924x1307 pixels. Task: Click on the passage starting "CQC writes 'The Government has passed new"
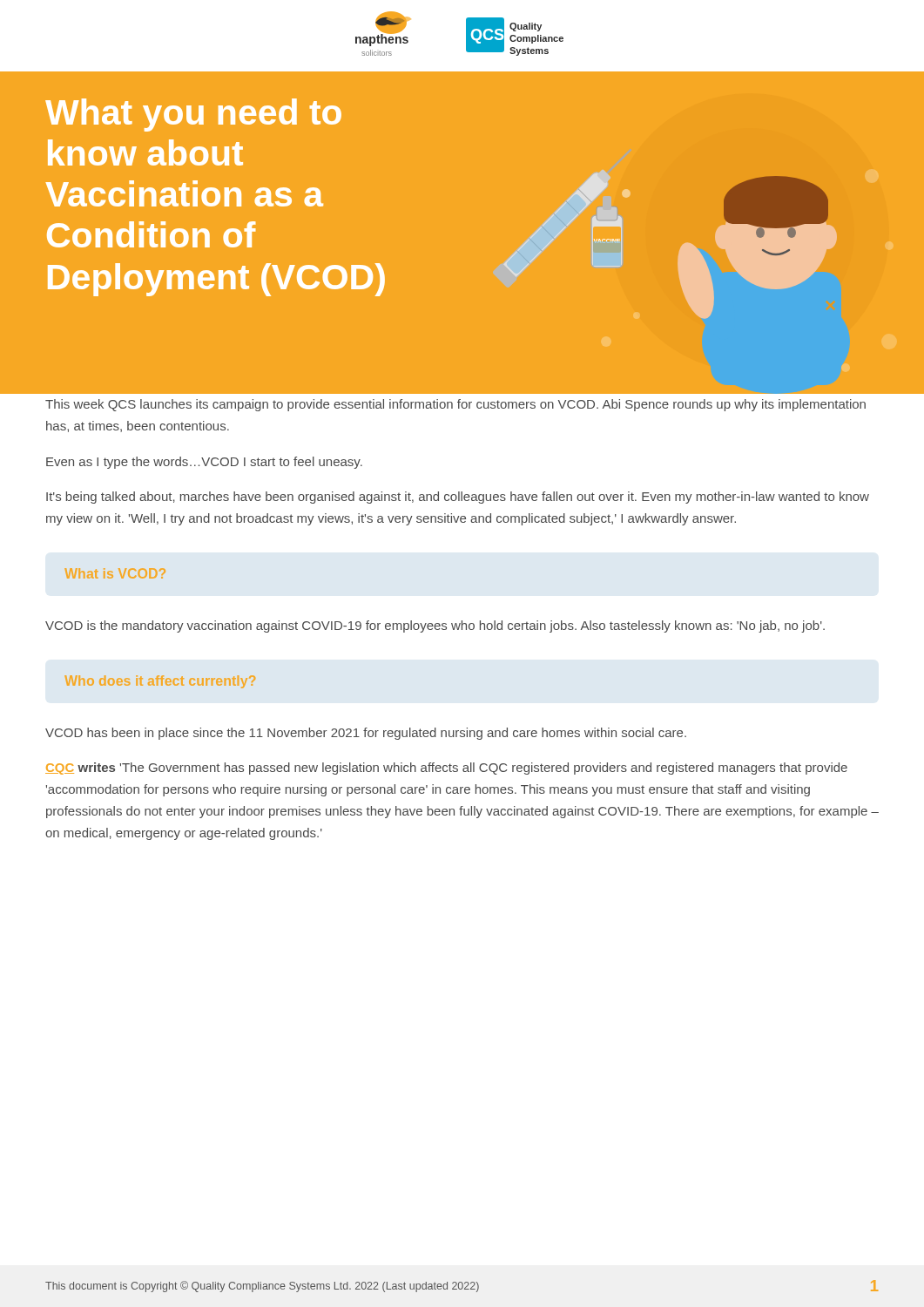click(462, 800)
